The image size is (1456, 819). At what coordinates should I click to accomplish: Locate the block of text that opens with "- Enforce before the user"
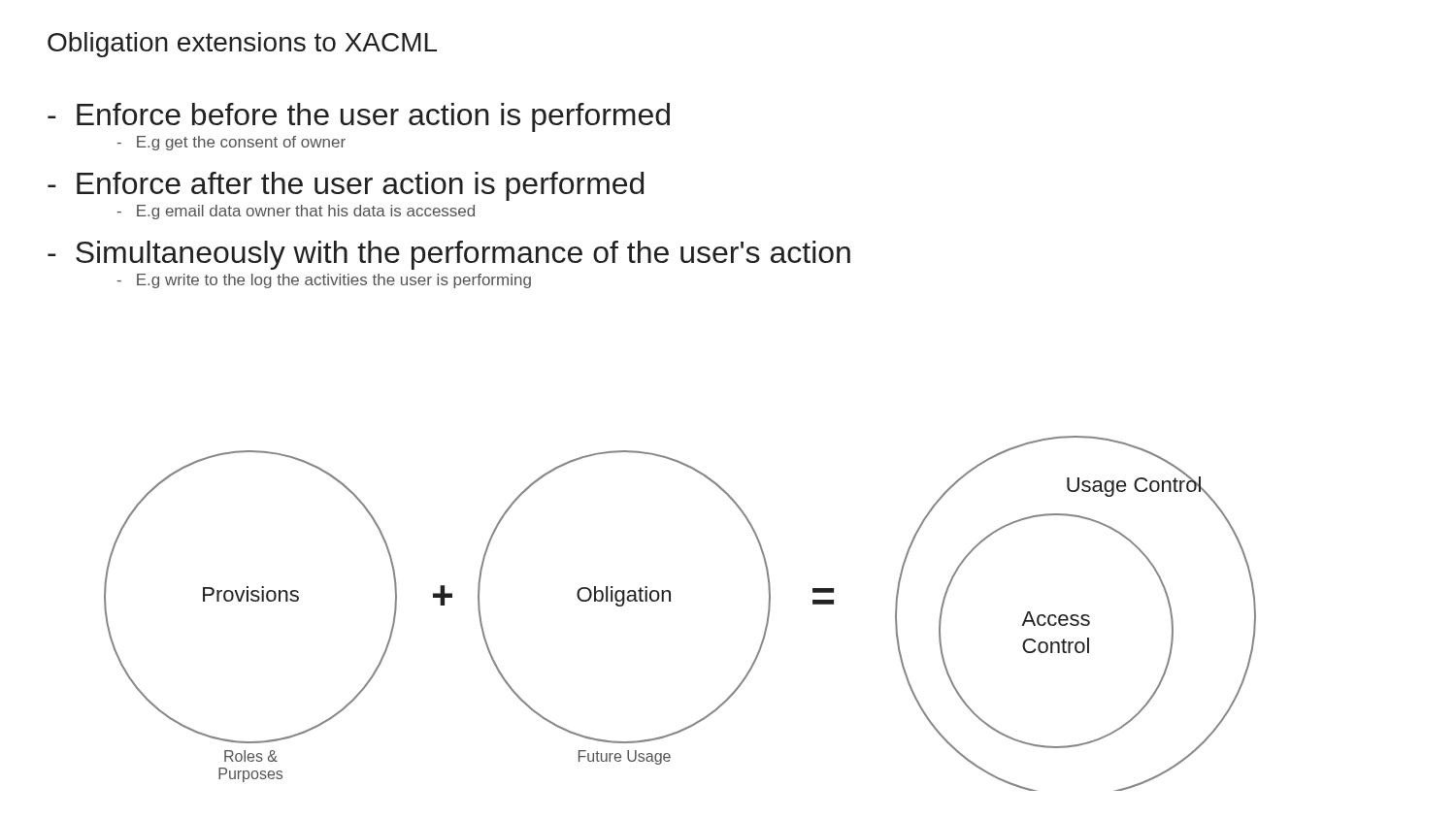point(359,115)
